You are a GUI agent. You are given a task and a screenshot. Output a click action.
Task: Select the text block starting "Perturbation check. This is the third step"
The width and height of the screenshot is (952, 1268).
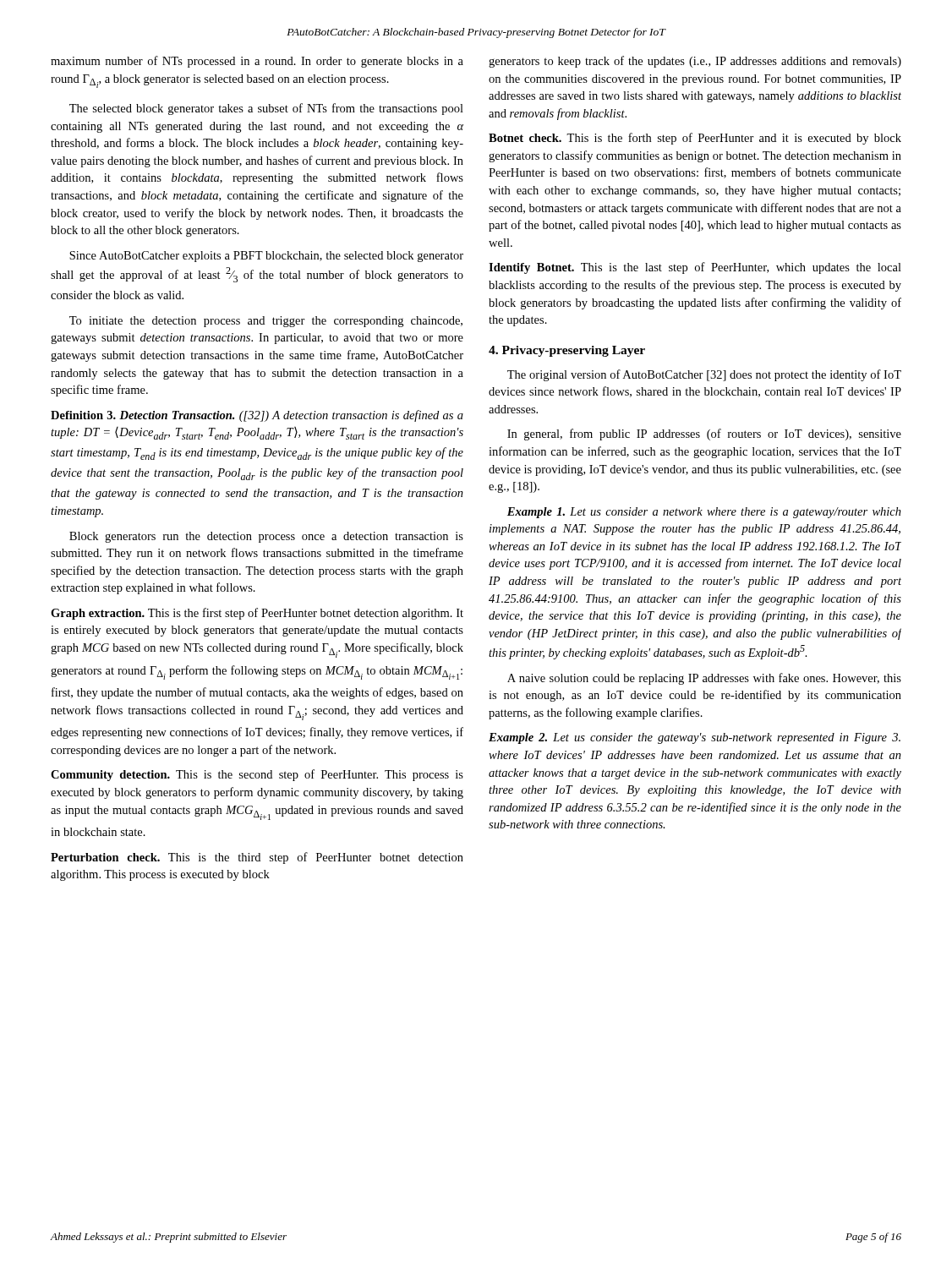tap(257, 866)
